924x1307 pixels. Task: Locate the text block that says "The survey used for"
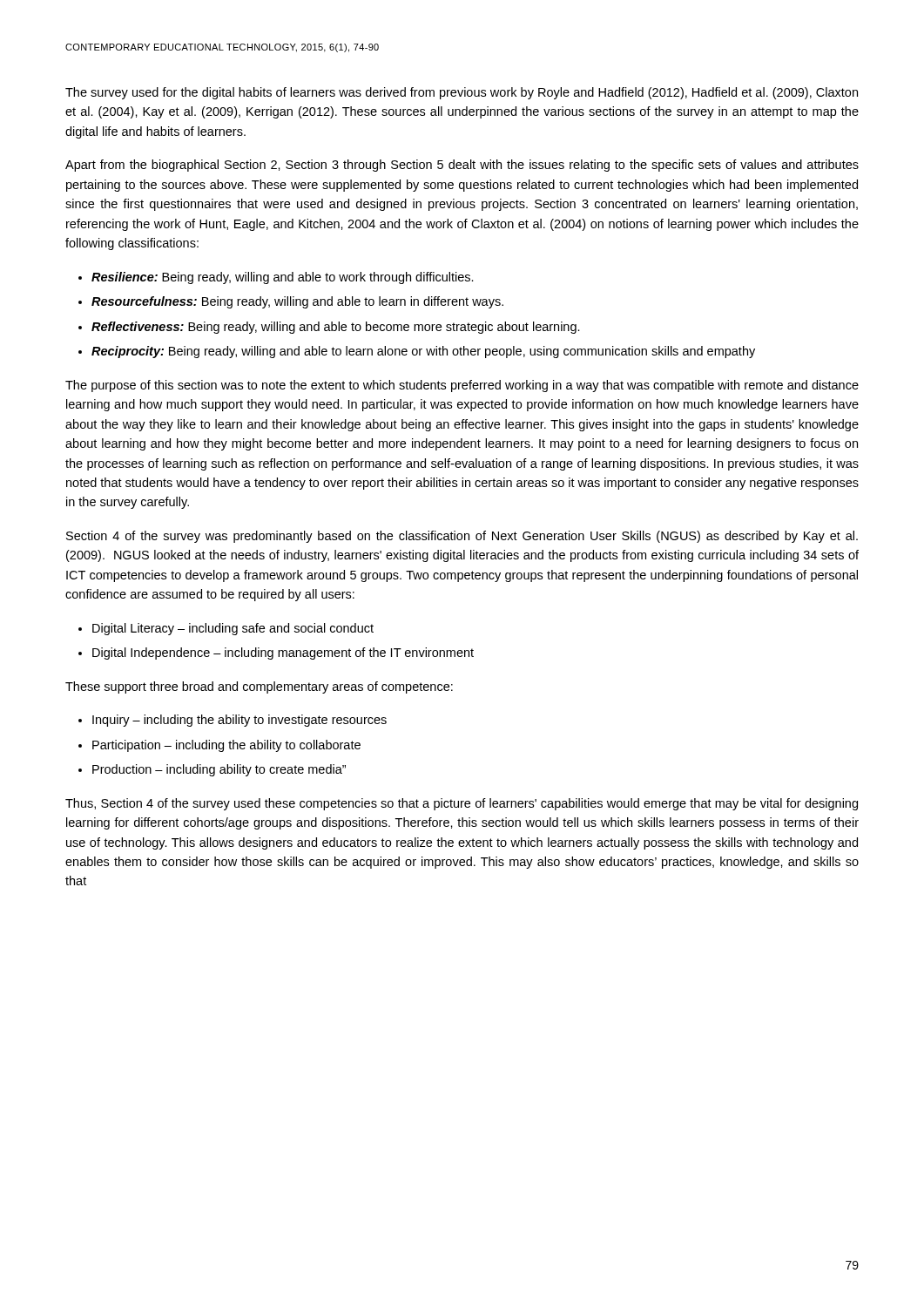click(x=462, y=112)
